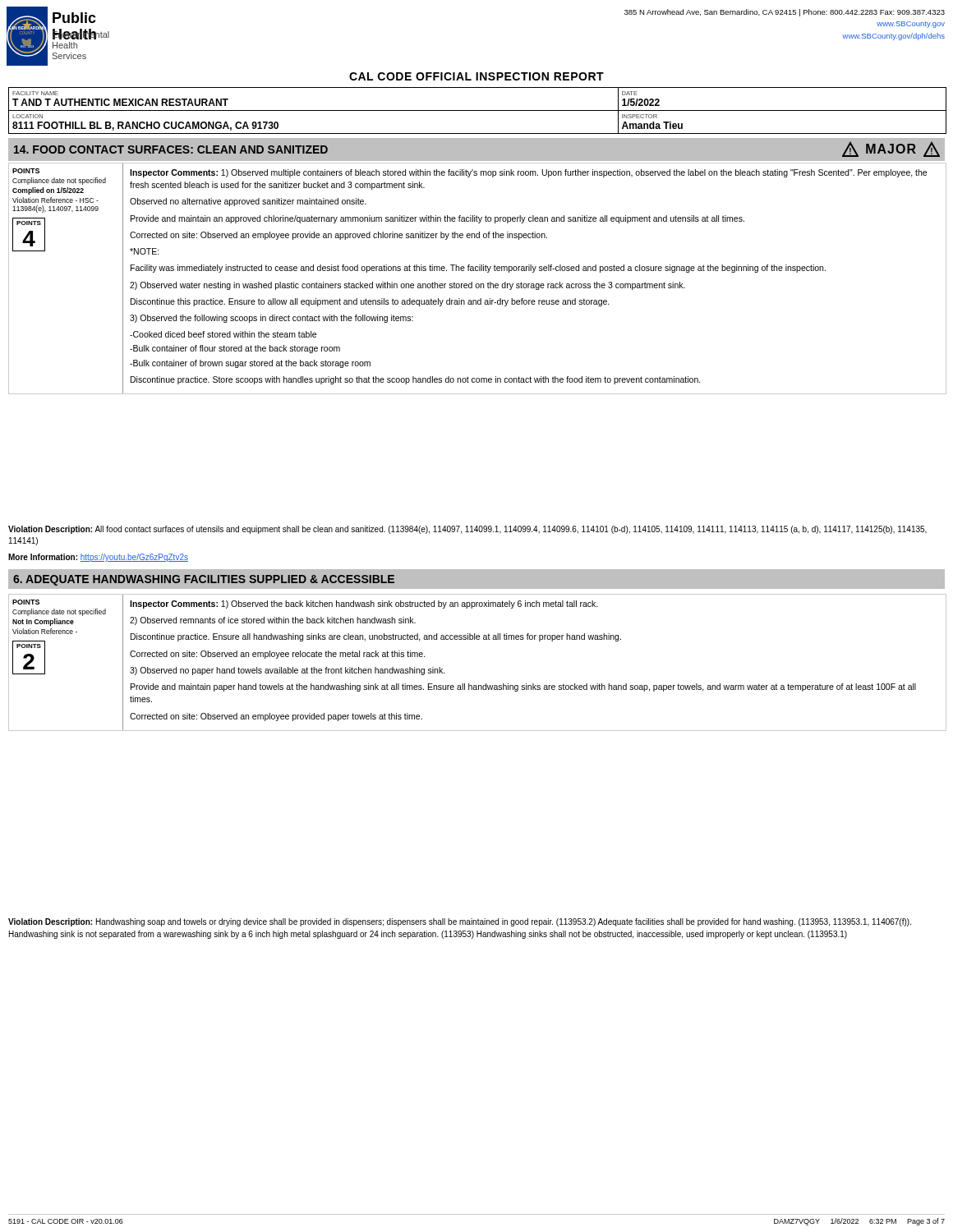
Task: Locate the logo
Action: point(50,36)
